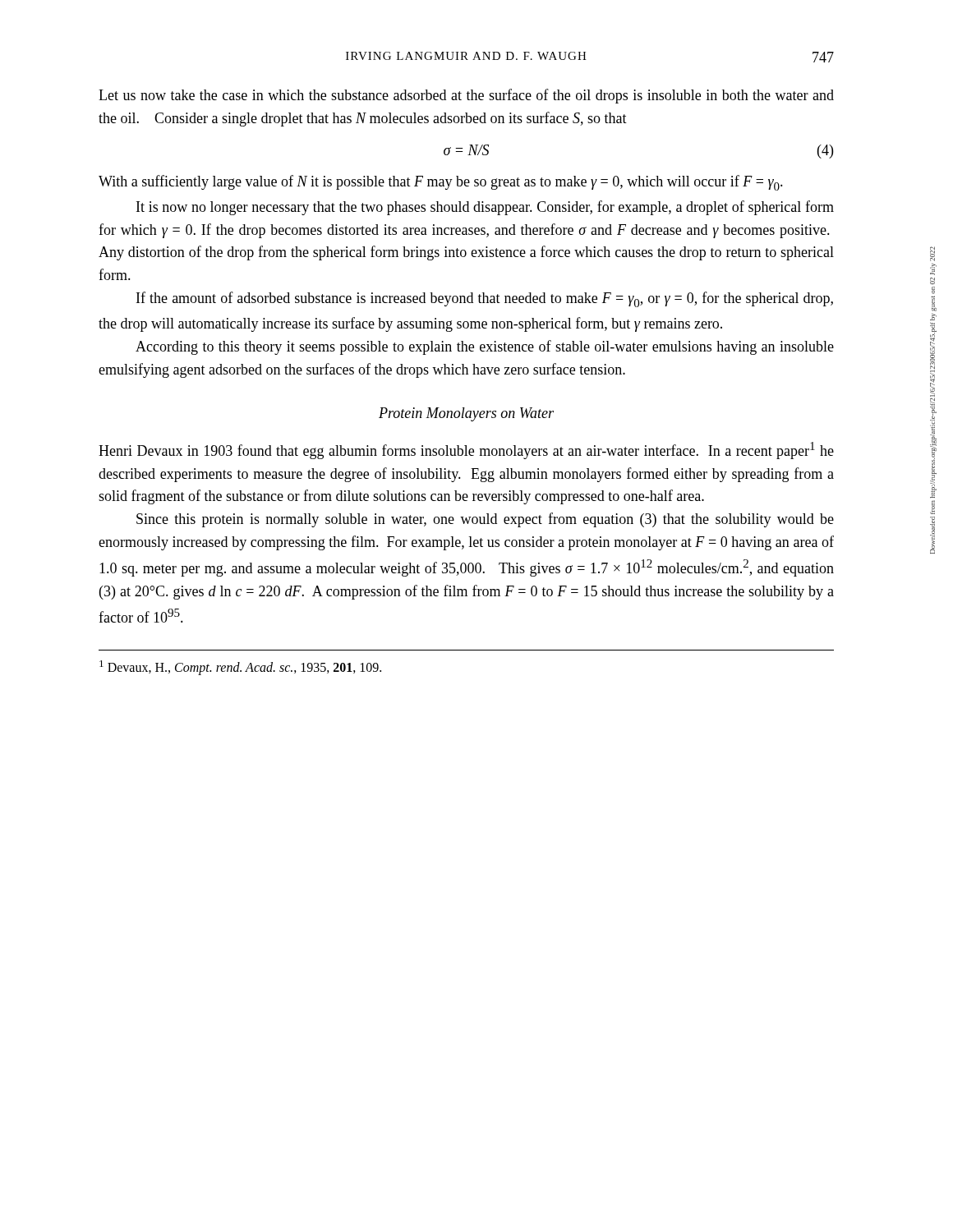Viewport: 953px width, 1232px height.
Task: Find the text block containing "Since this protein is normally soluble in water,"
Action: [466, 569]
